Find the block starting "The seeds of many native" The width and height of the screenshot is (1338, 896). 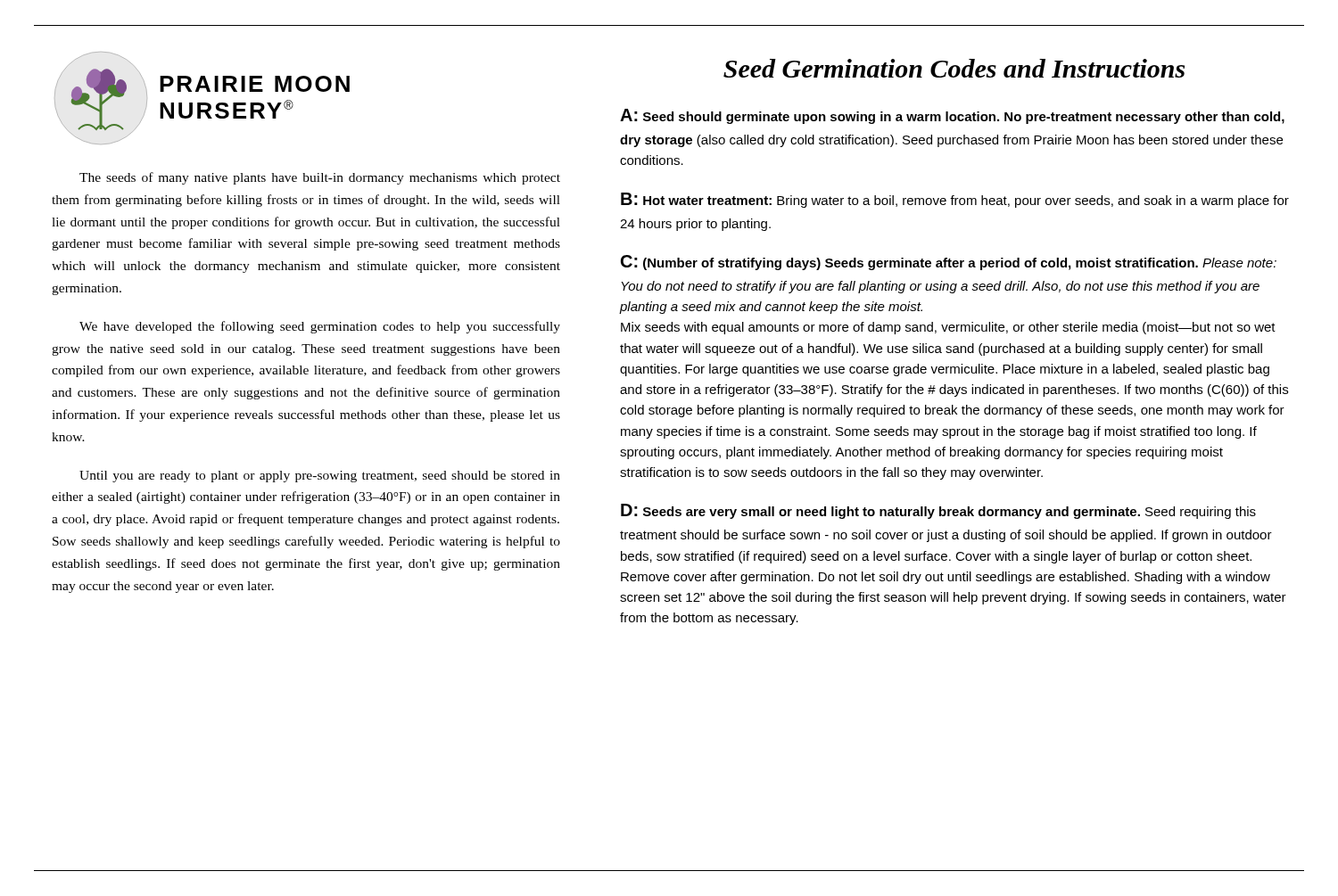point(306,233)
